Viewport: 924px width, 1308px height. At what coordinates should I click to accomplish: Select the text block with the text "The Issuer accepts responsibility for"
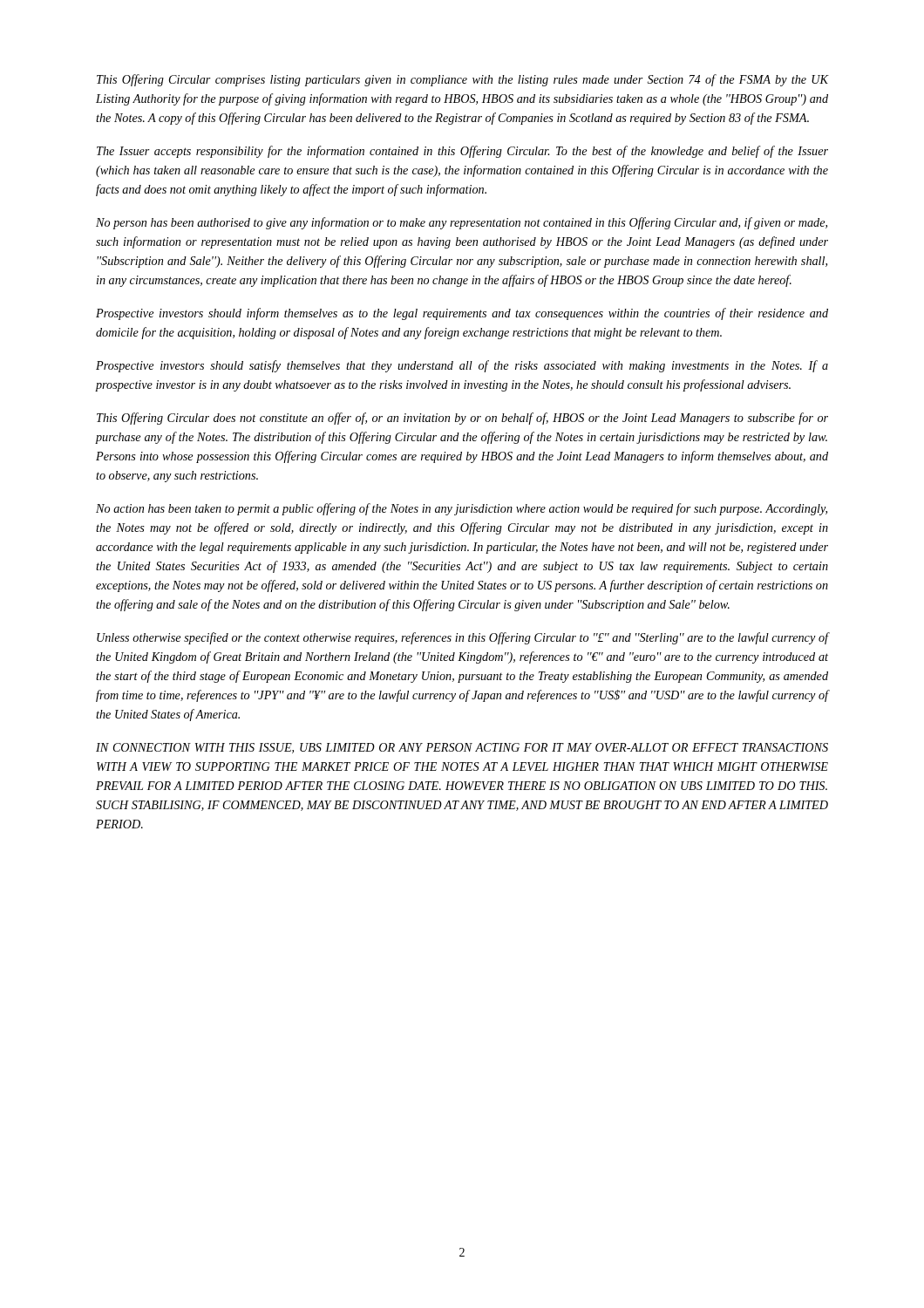(462, 170)
